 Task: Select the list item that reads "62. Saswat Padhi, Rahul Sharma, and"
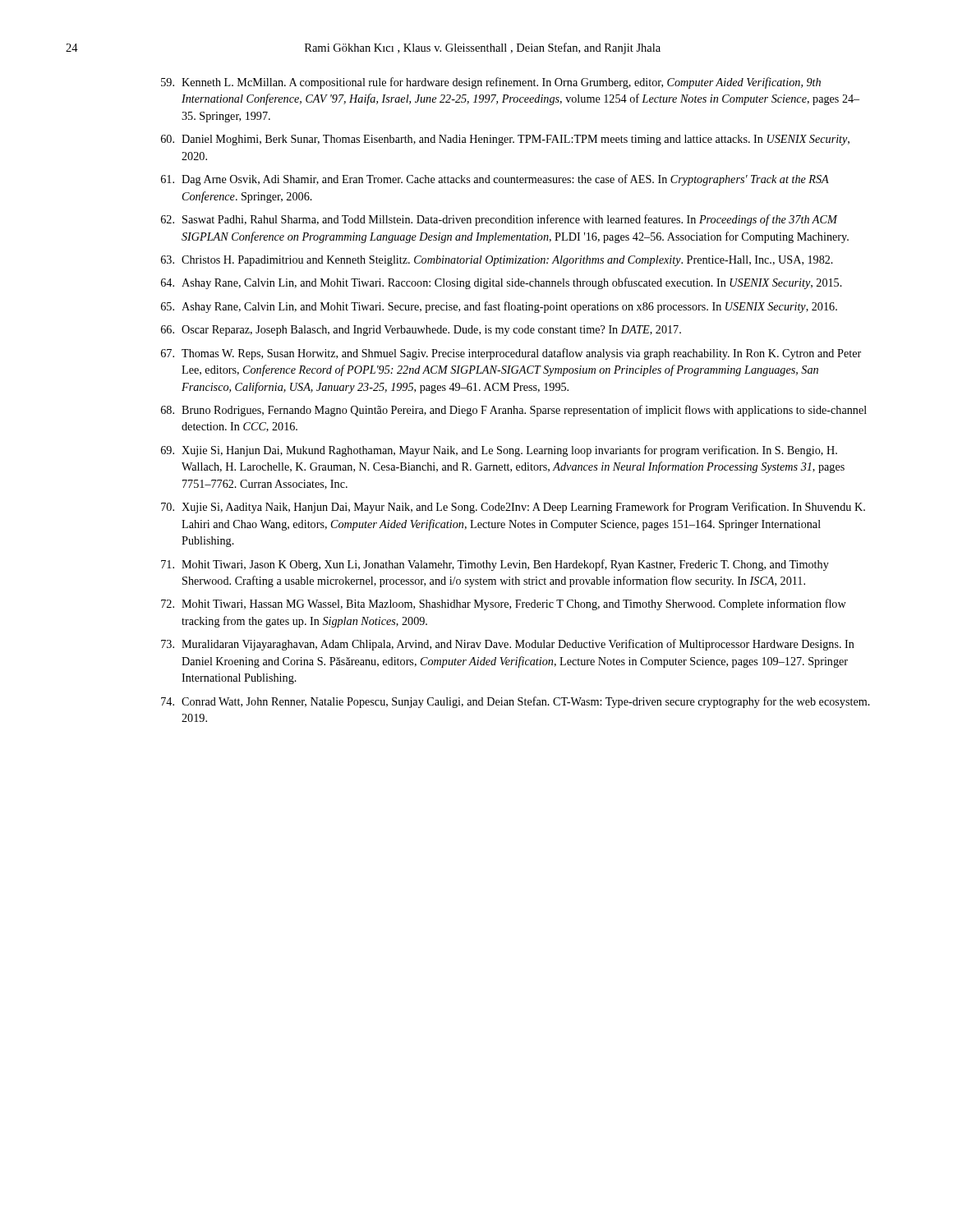point(507,228)
